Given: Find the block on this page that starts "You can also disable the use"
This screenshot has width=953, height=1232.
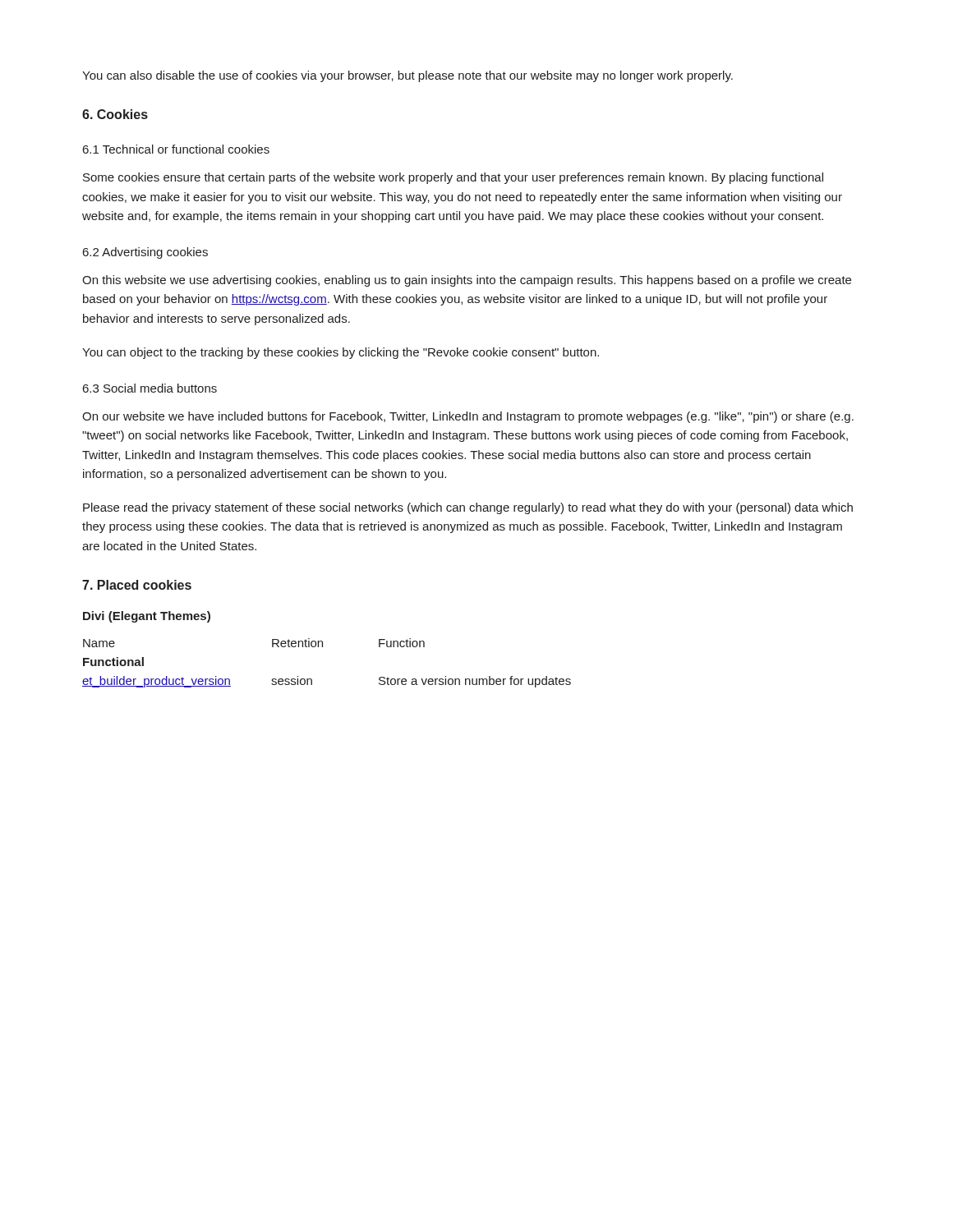Looking at the screenshot, I should click(x=408, y=75).
